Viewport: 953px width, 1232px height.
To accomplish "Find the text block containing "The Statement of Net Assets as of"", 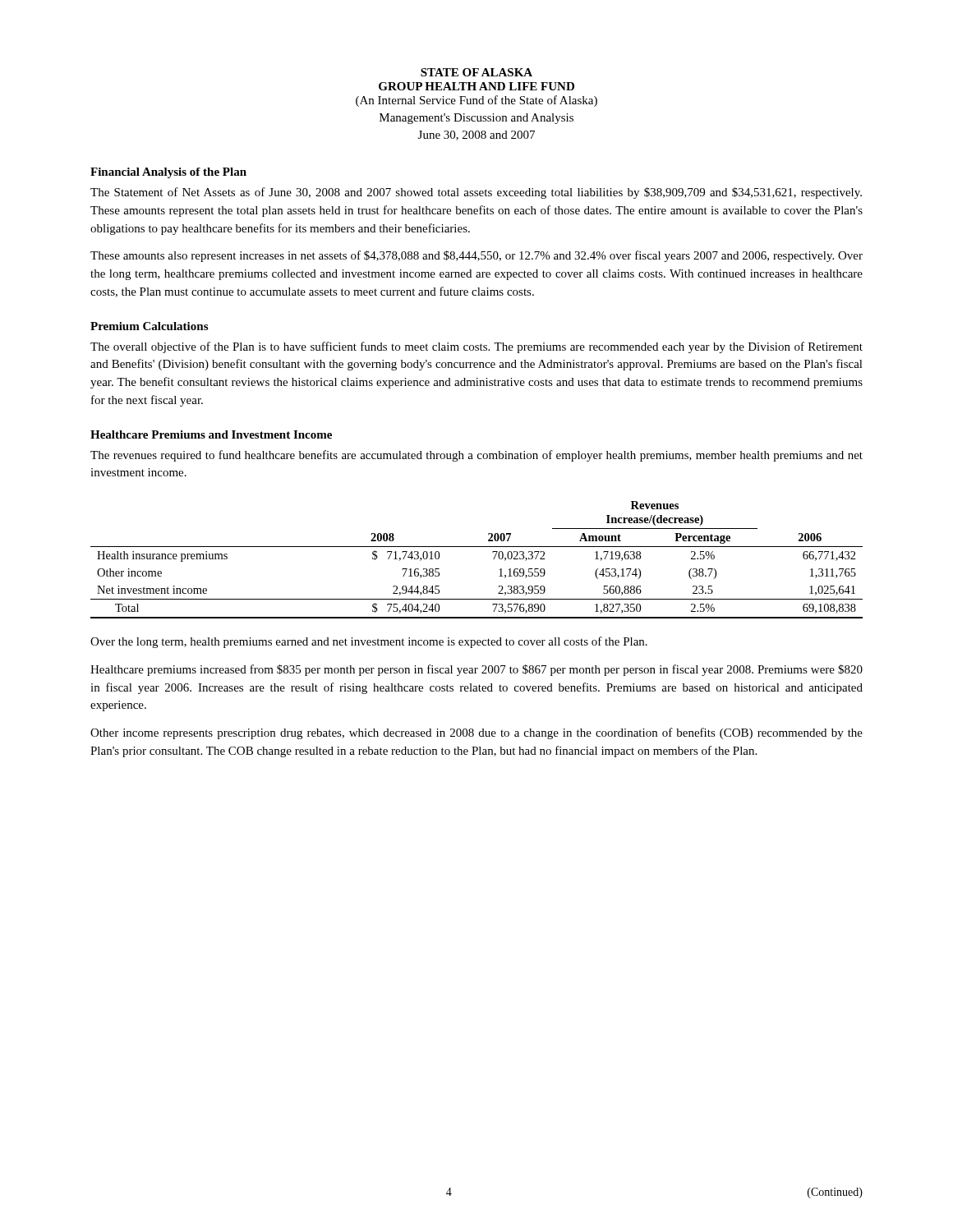I will [x=476, y=211].
